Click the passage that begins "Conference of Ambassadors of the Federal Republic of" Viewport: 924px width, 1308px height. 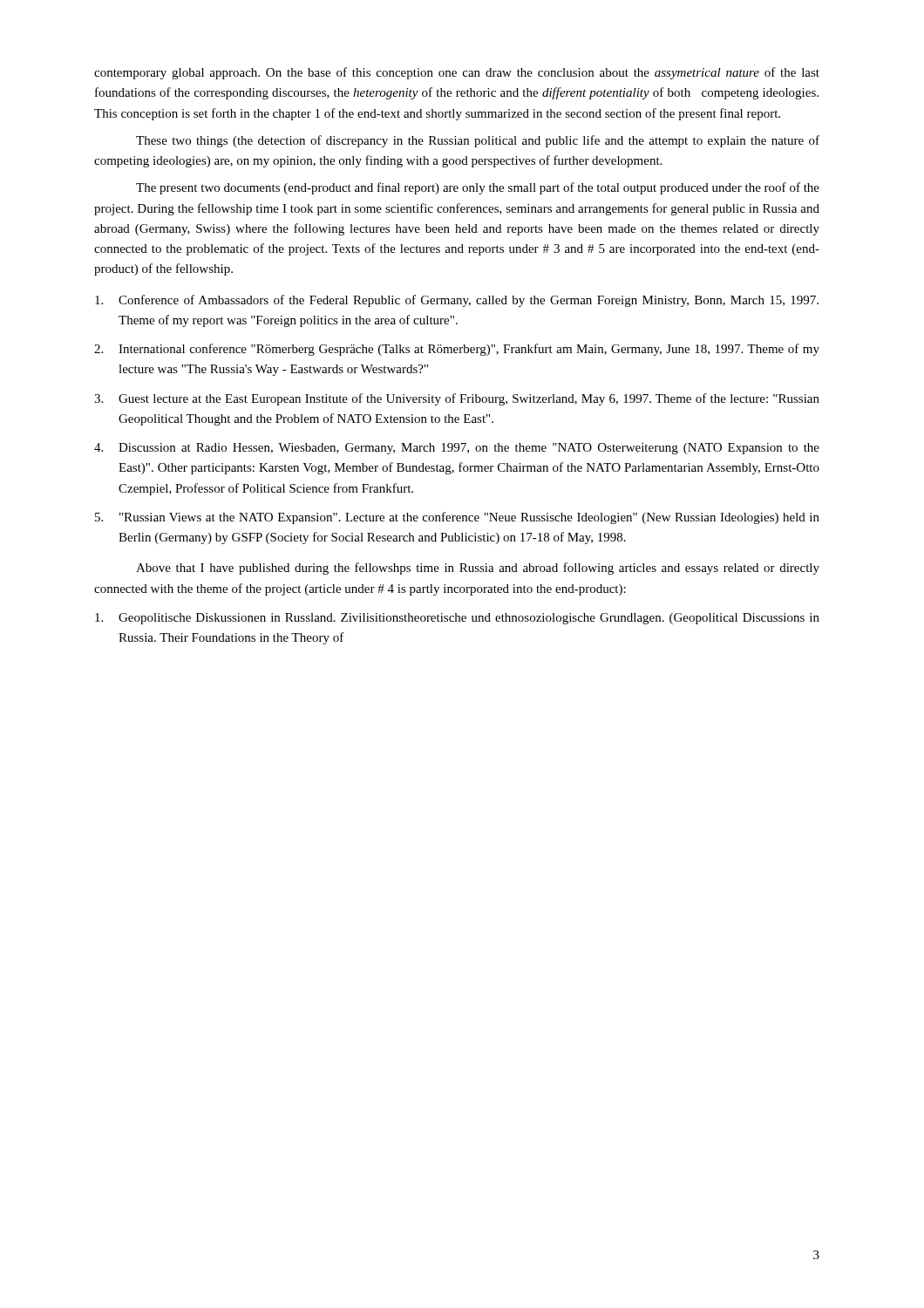(x=457, y=310)
